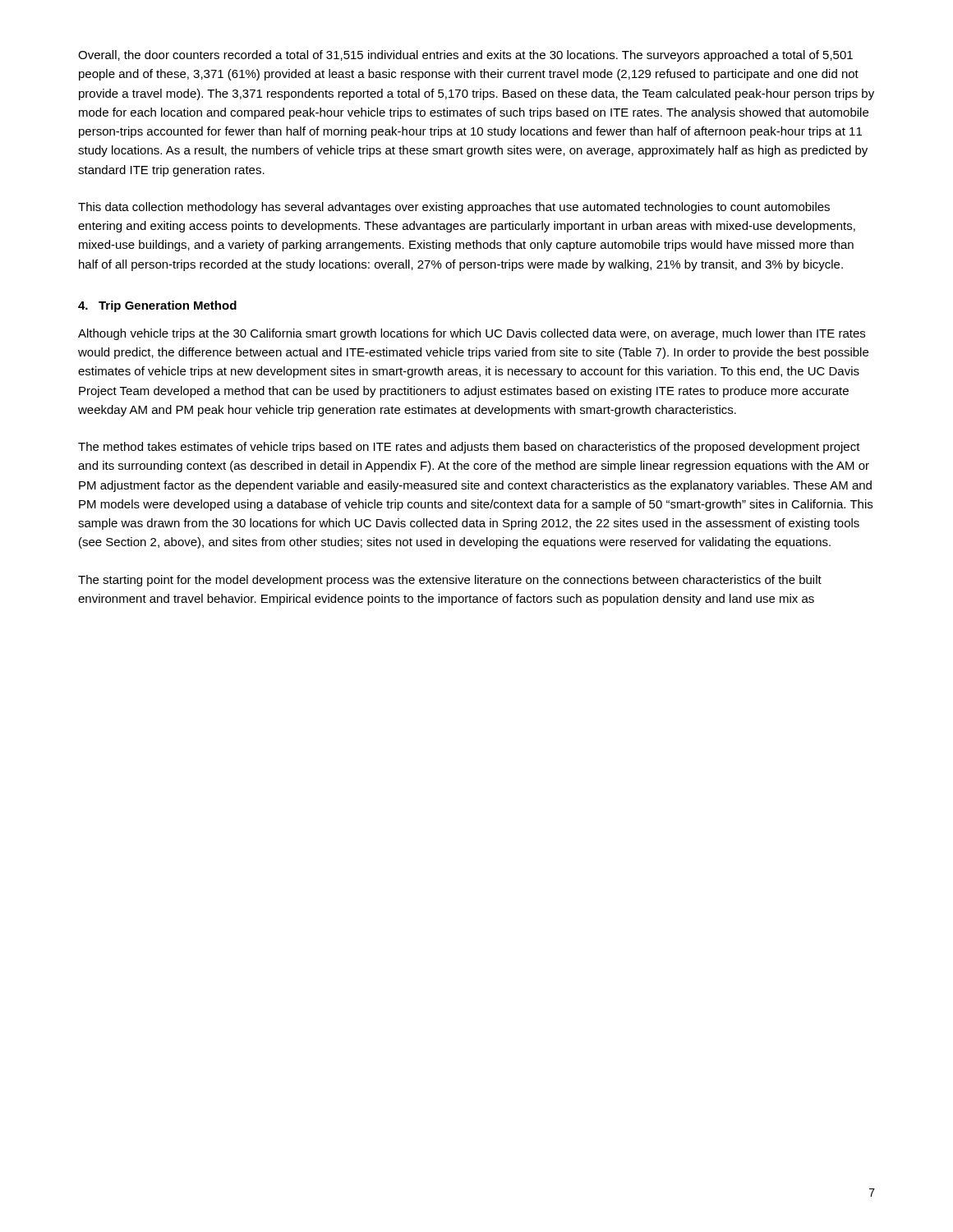The height and width of the screenshot is (1232, 953).
Task: Locate the text block that reads "The starting point for the model"
Action: [x=450, y=589]
